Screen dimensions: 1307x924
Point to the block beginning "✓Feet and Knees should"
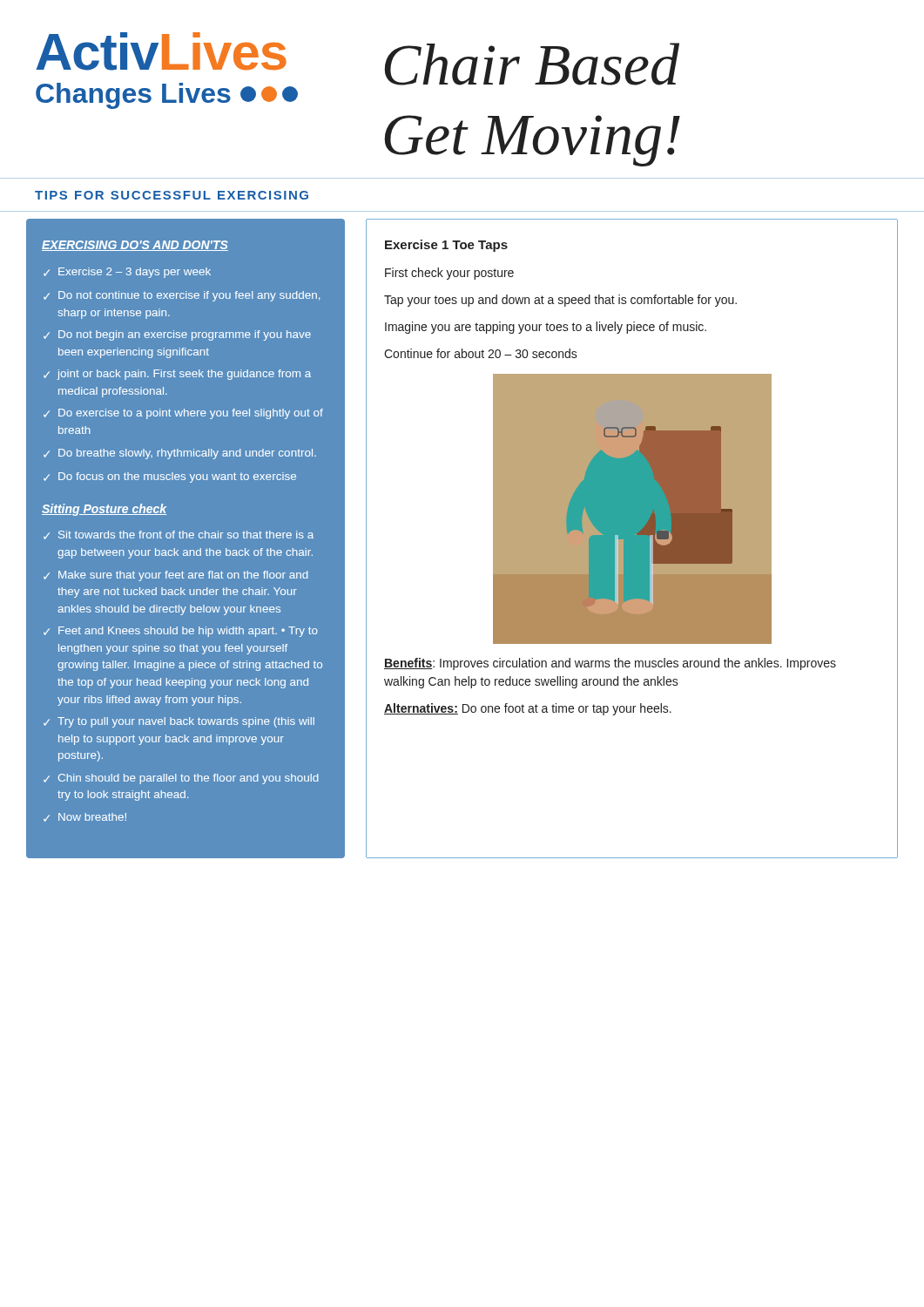pos(185,665)
